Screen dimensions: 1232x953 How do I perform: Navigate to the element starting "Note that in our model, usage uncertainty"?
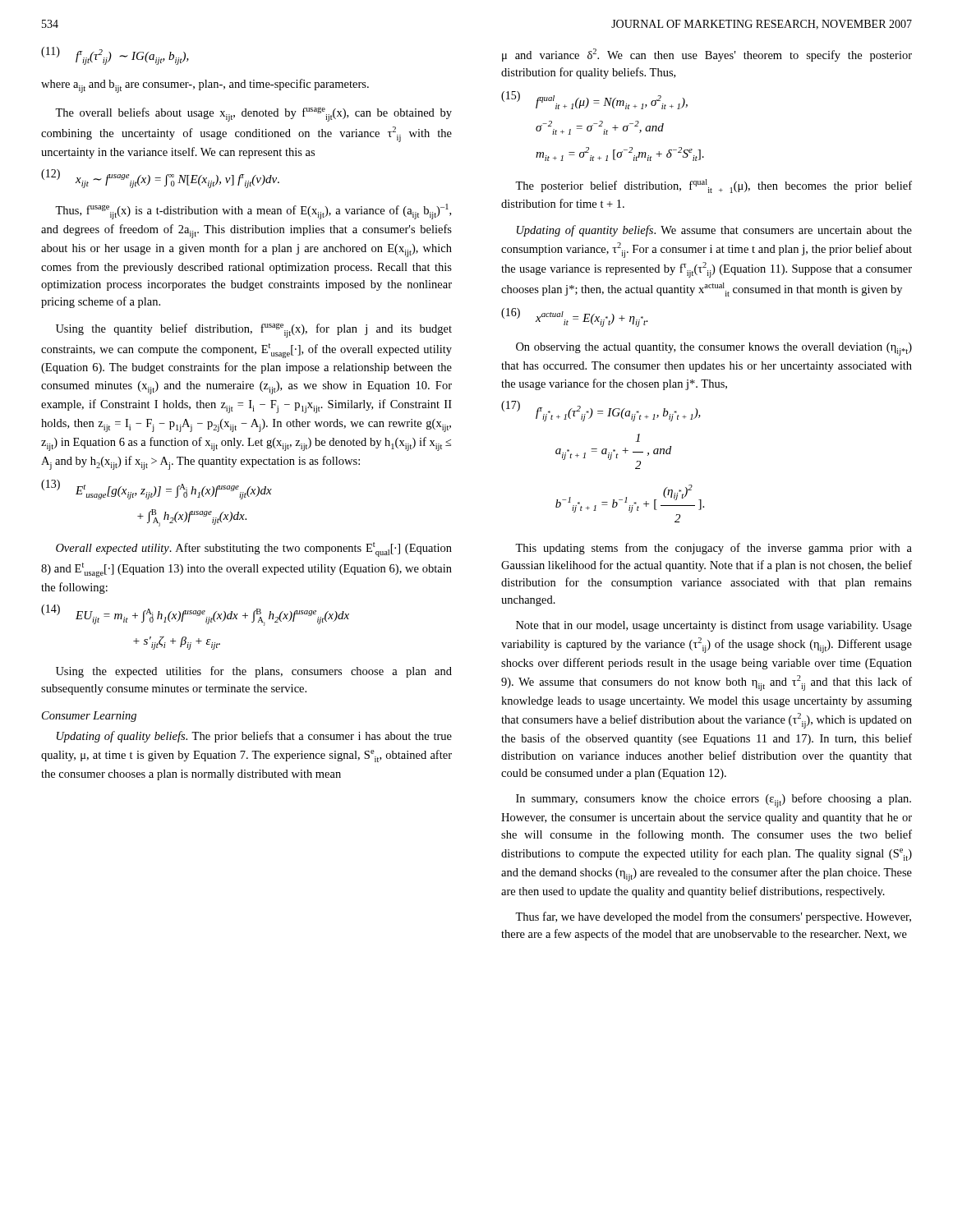707,699
